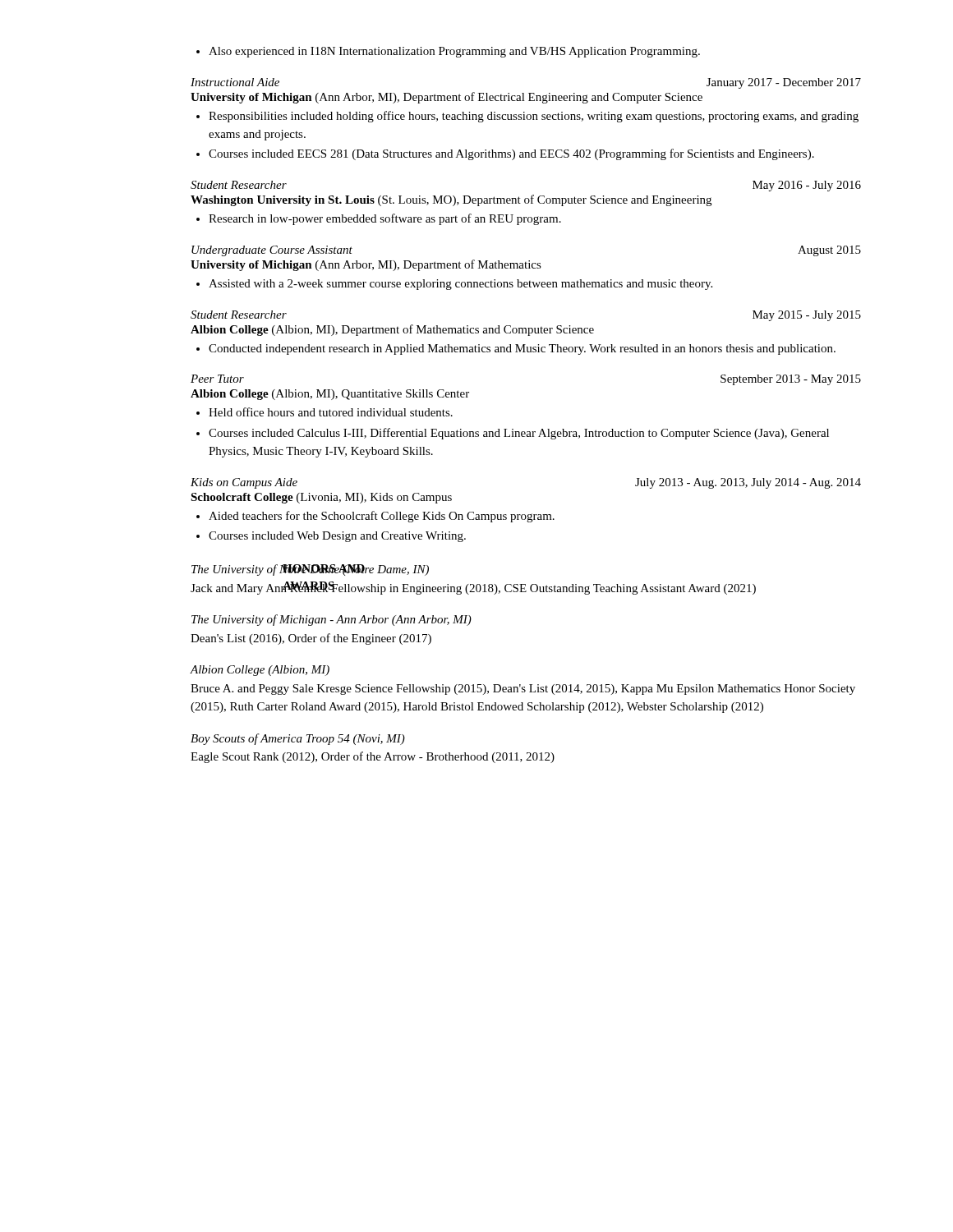Find the block on this page that starts "The University of Notre Dame"
This screenshot has height=1232, width=953.
point(526,579)
